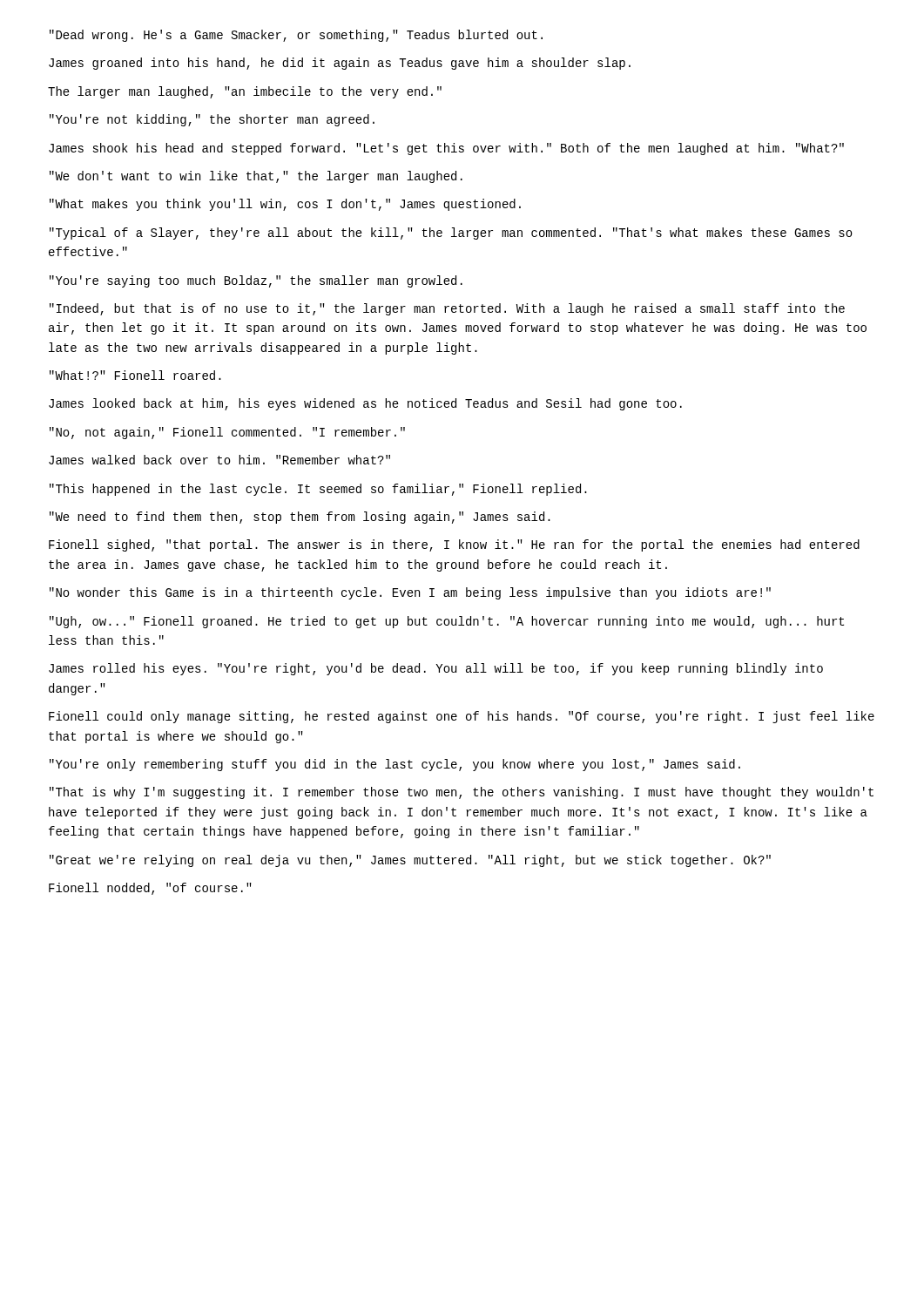
Task: Point to the text block starting "James walked back over to him. "Remember"
Action: (x=220, y=461)
